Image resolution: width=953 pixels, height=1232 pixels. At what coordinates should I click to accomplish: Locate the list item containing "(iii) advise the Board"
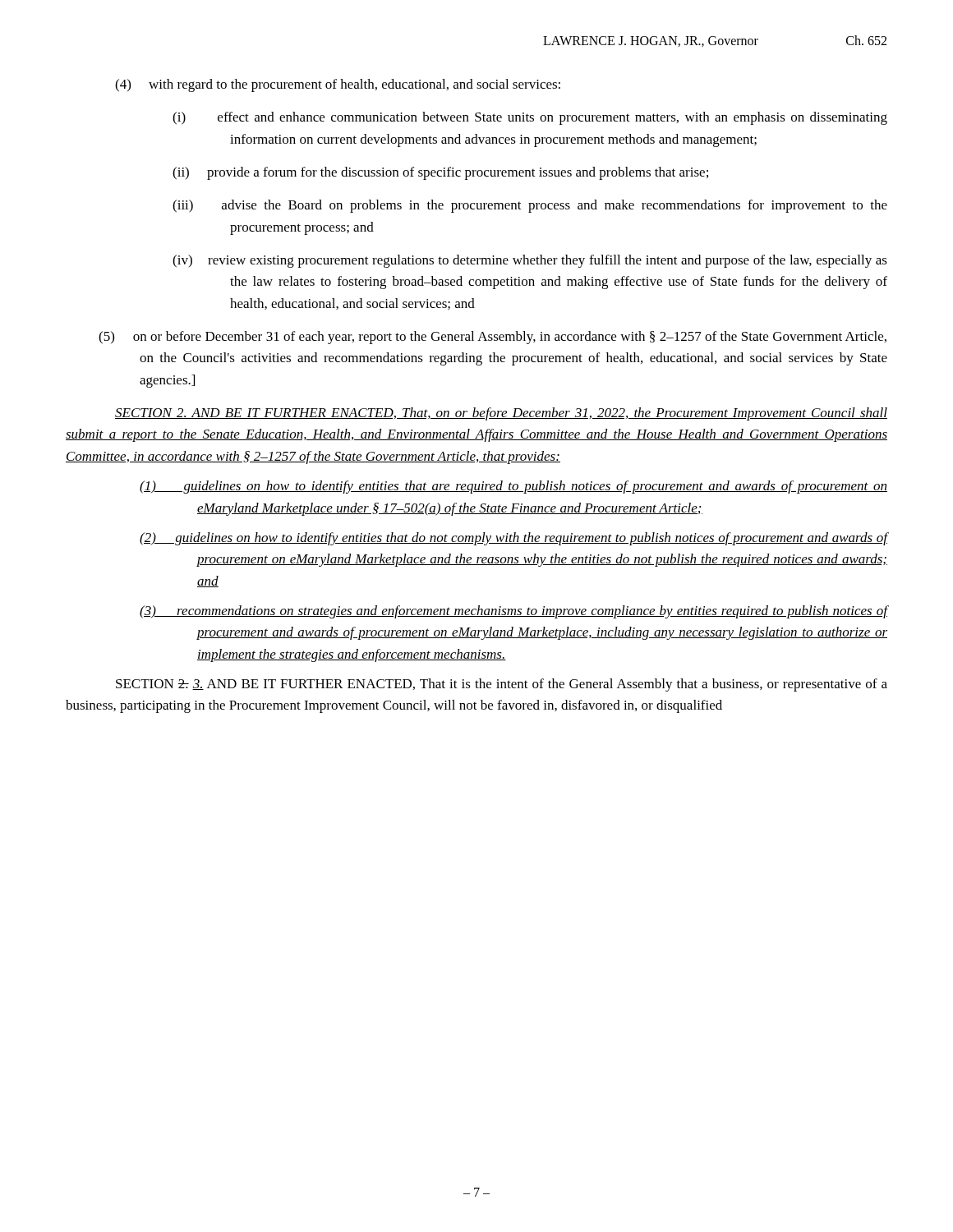[x=530, y=216]
